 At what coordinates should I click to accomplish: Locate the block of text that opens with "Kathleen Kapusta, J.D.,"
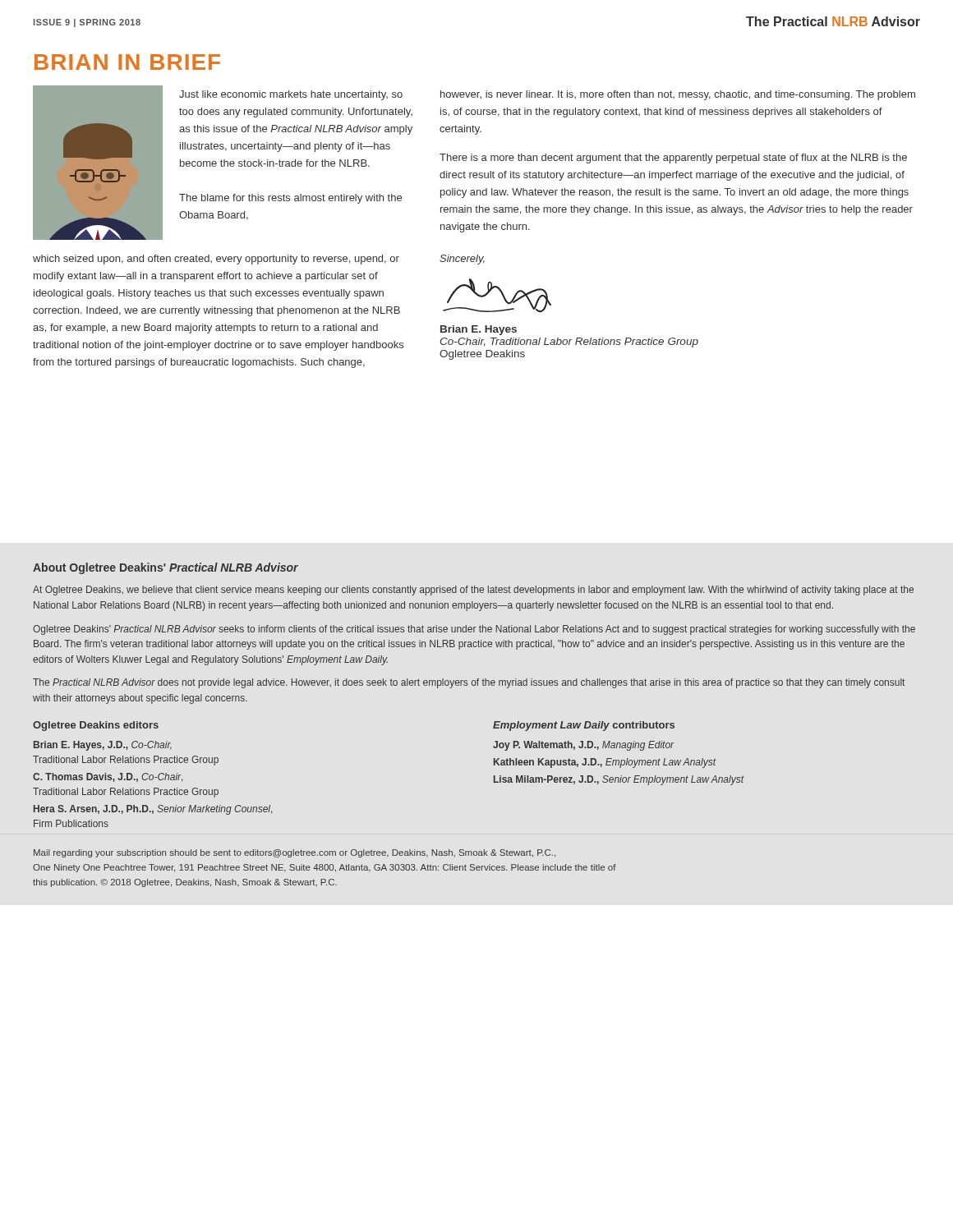tap(604, 763)
